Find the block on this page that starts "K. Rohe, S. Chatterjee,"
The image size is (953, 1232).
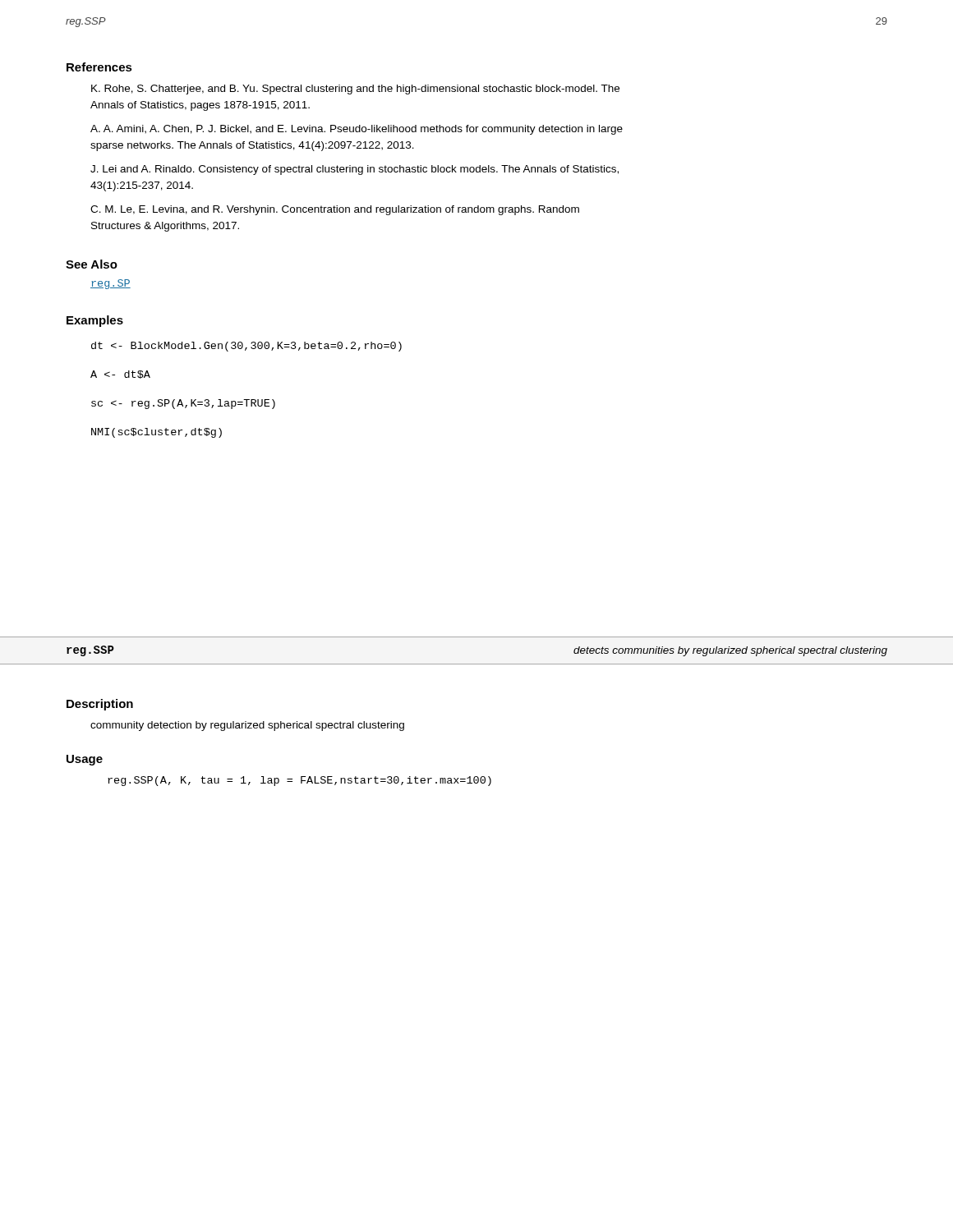355,96
